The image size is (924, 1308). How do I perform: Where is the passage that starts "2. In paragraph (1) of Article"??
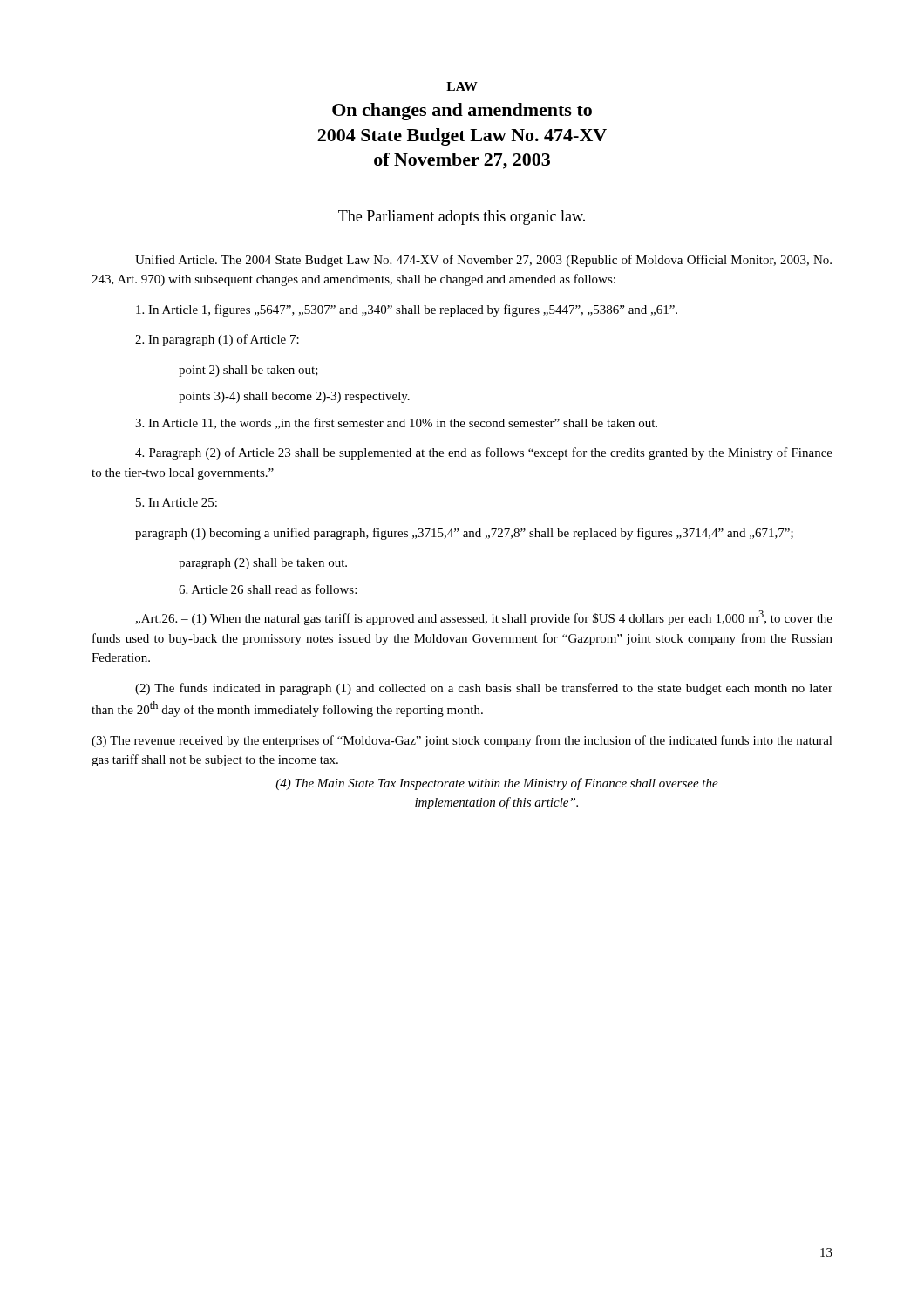pos(217,339)
